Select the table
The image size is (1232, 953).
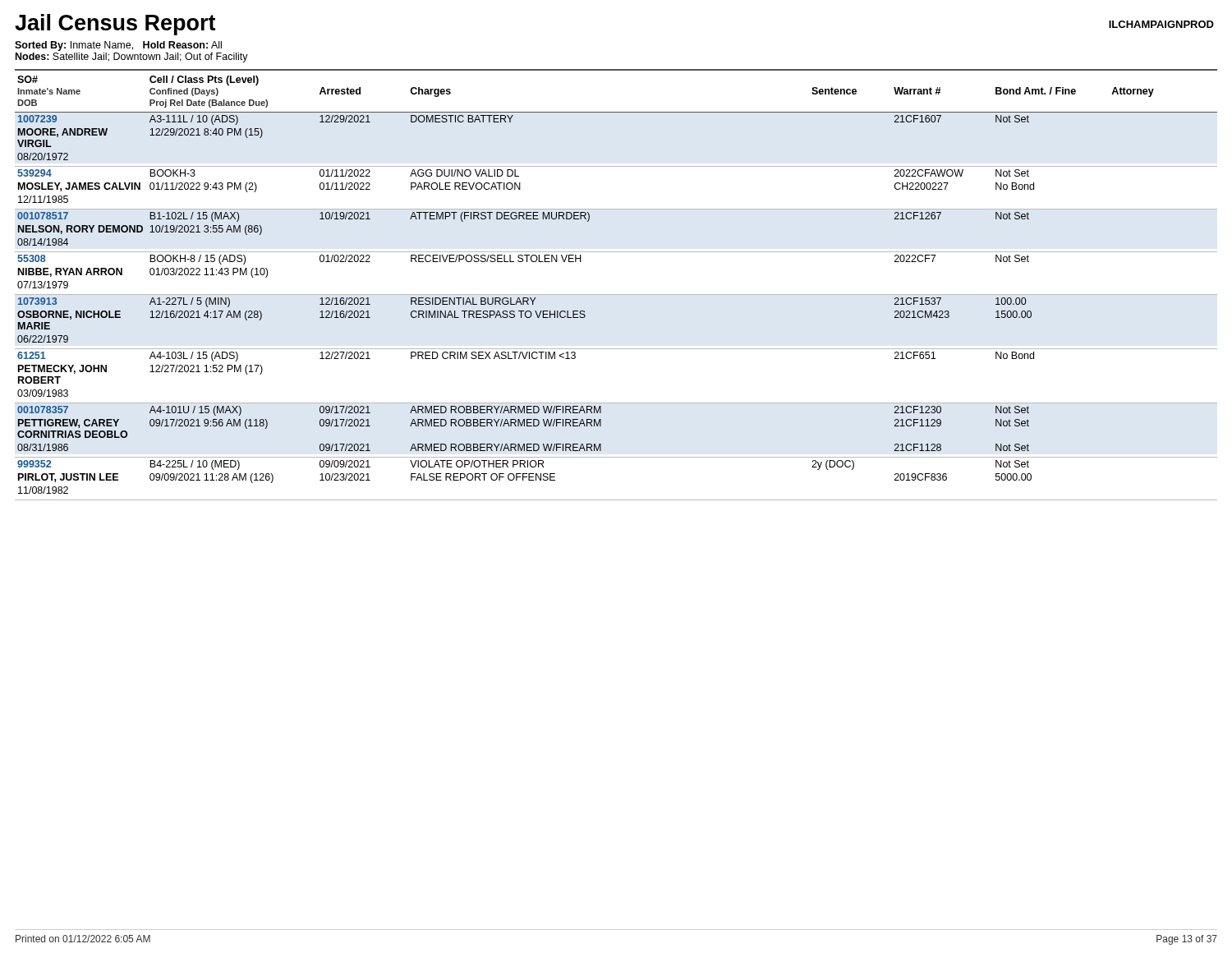616,284
